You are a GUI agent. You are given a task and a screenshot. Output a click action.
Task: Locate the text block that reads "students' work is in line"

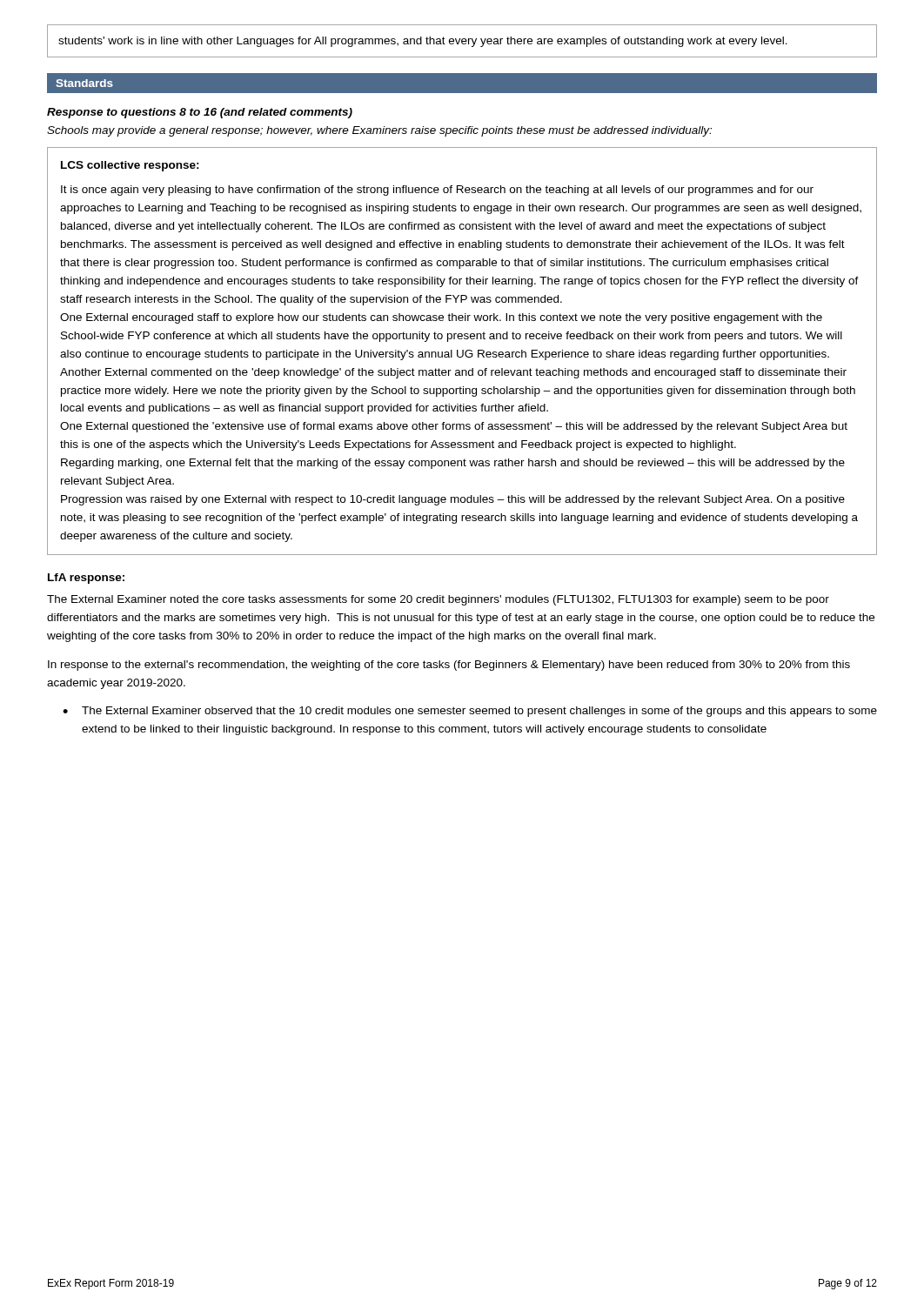tap(423, 40)
